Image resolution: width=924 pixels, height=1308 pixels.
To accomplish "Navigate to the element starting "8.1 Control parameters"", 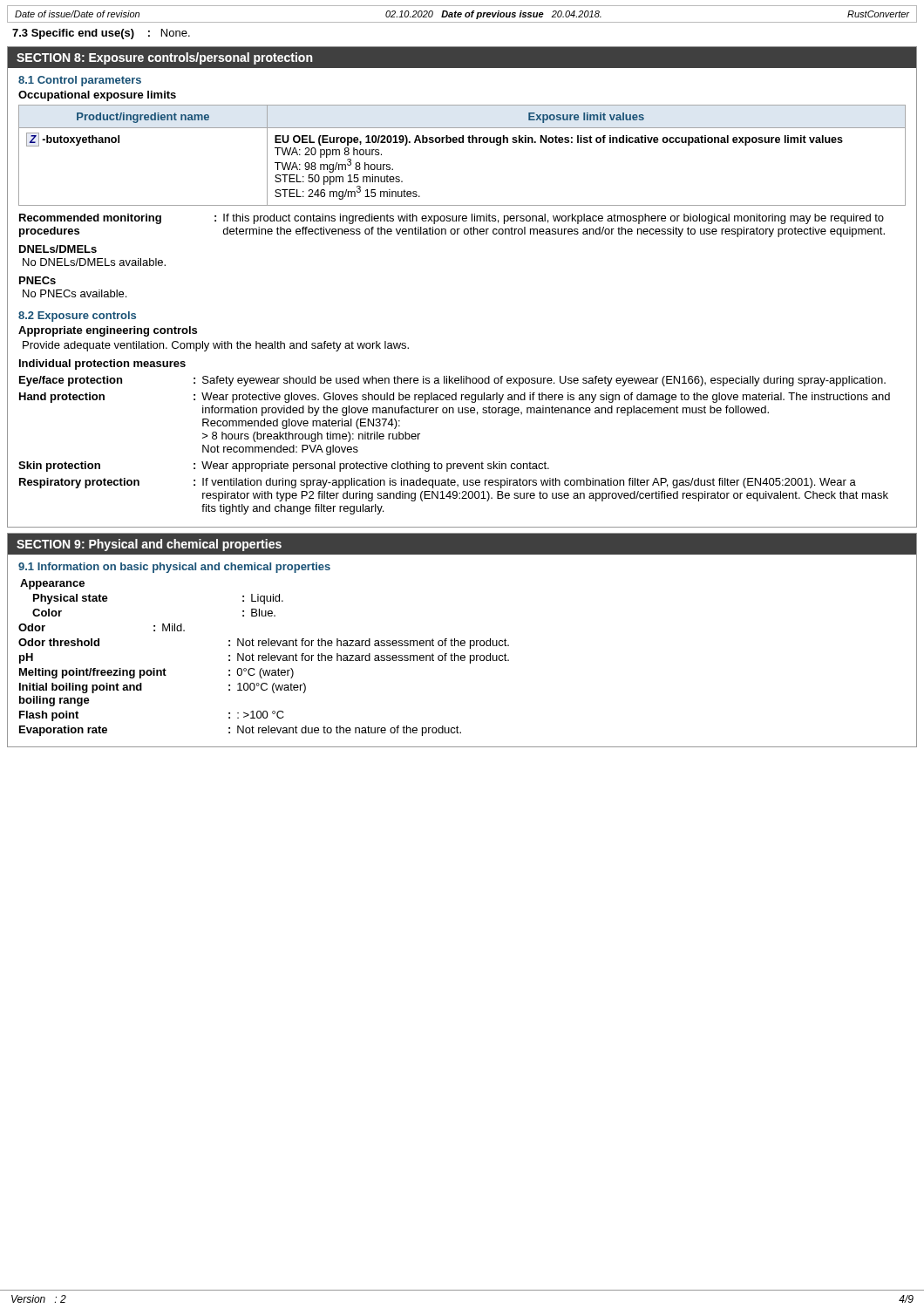I will coord(80,80).
